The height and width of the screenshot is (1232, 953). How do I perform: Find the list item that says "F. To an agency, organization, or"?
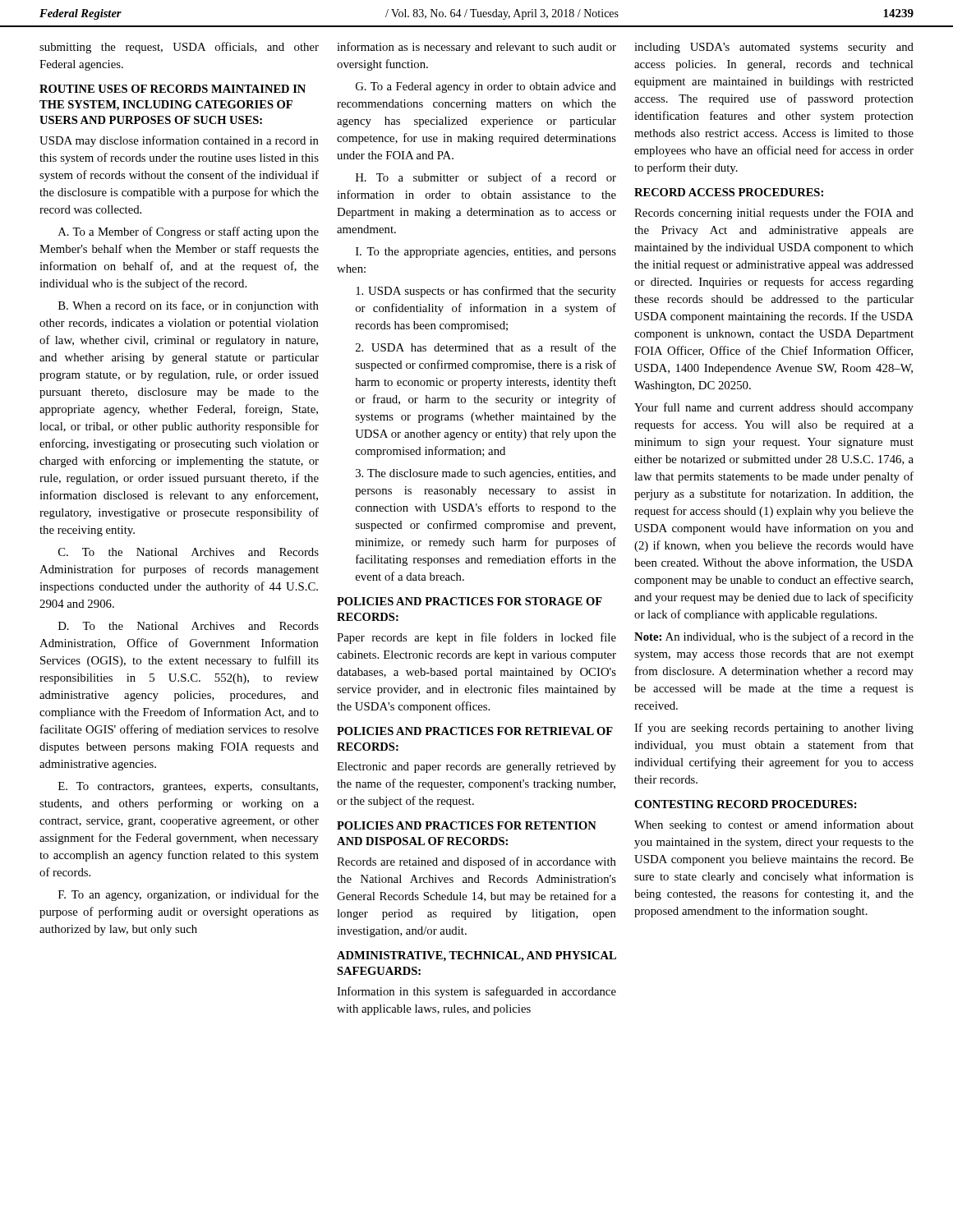tap(179, 912)
